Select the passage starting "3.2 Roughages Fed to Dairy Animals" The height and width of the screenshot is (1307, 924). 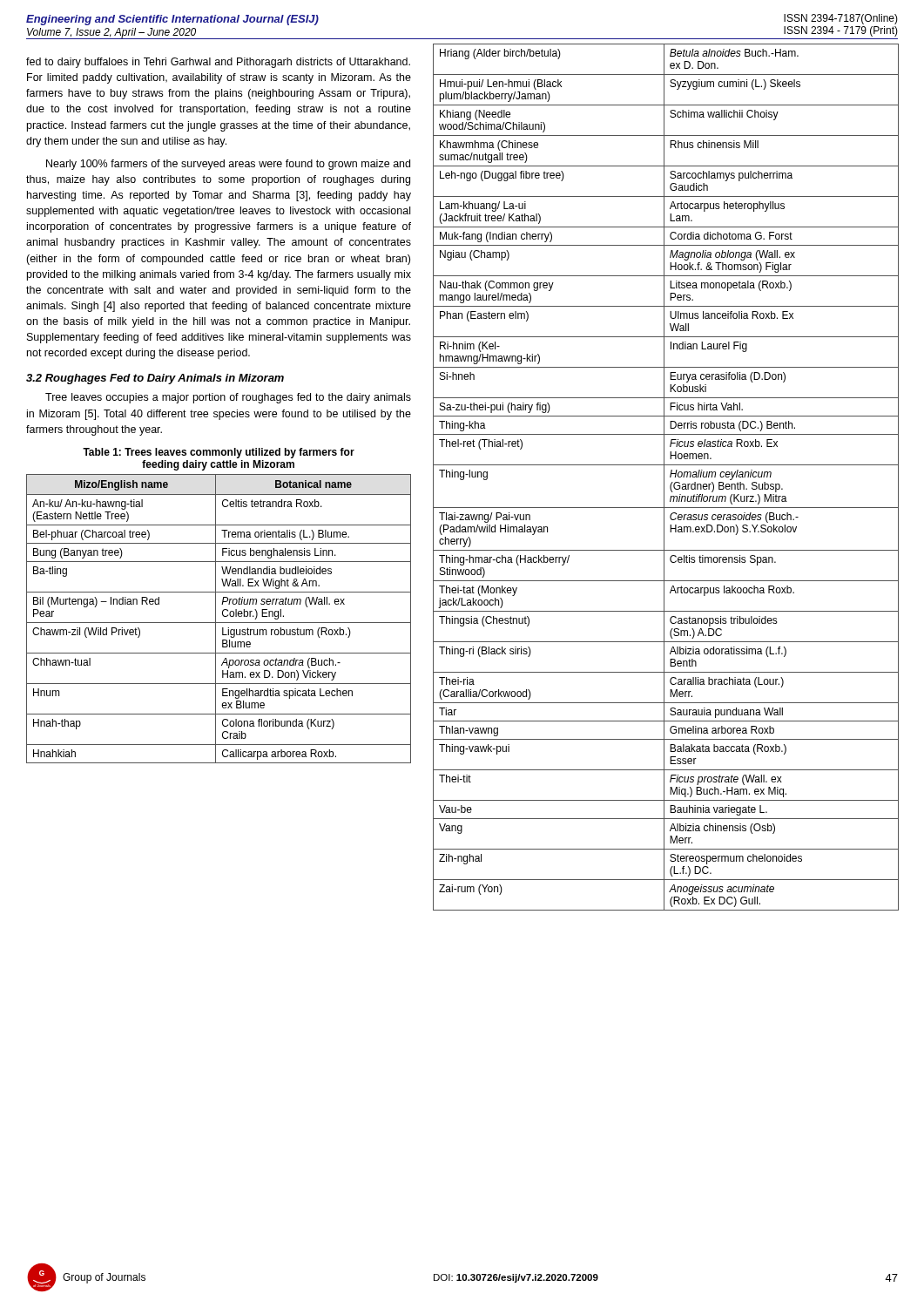click(x=155, y=378)
